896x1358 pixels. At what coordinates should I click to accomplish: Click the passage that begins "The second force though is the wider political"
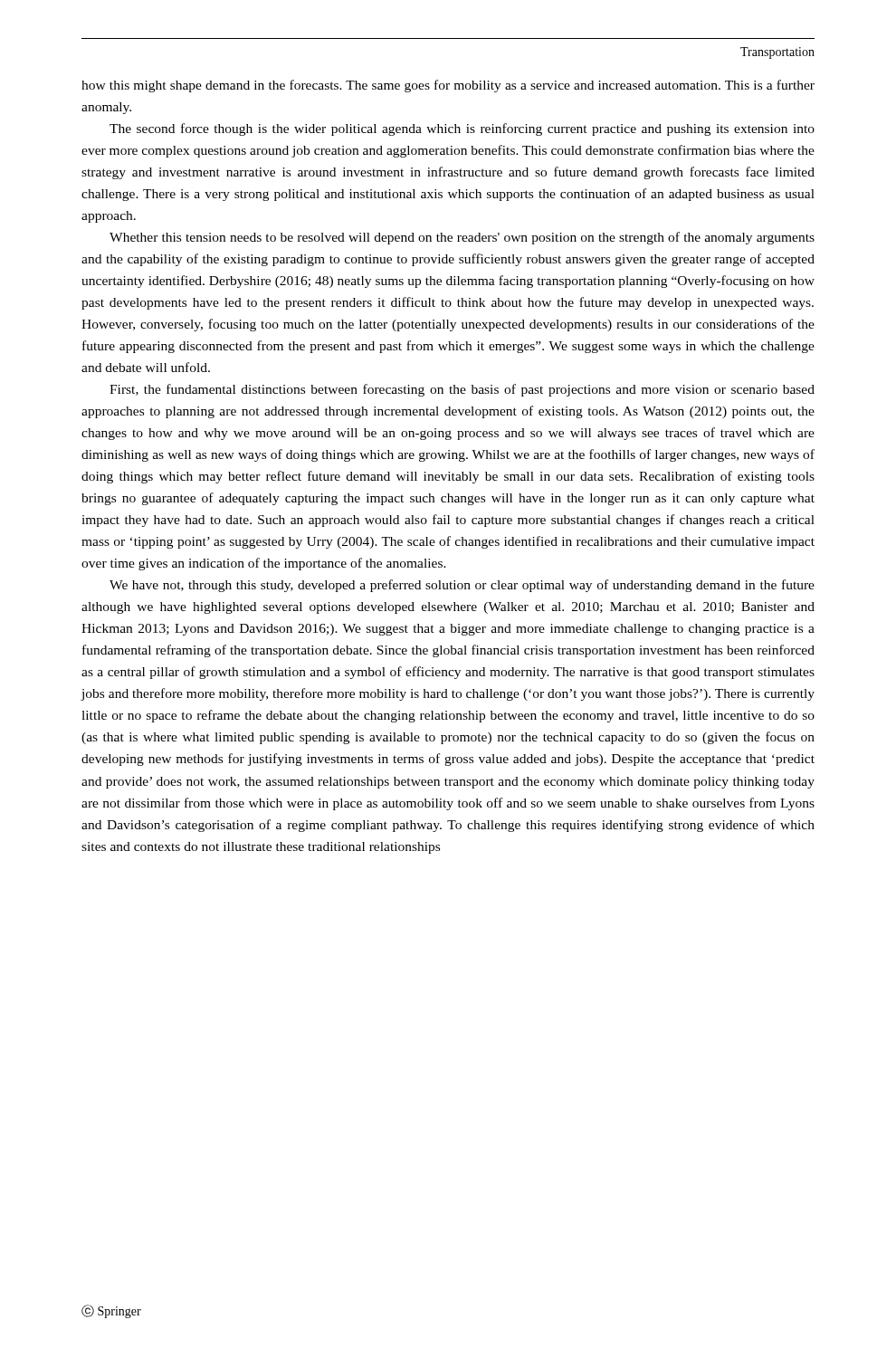click(x=448, y=172)
